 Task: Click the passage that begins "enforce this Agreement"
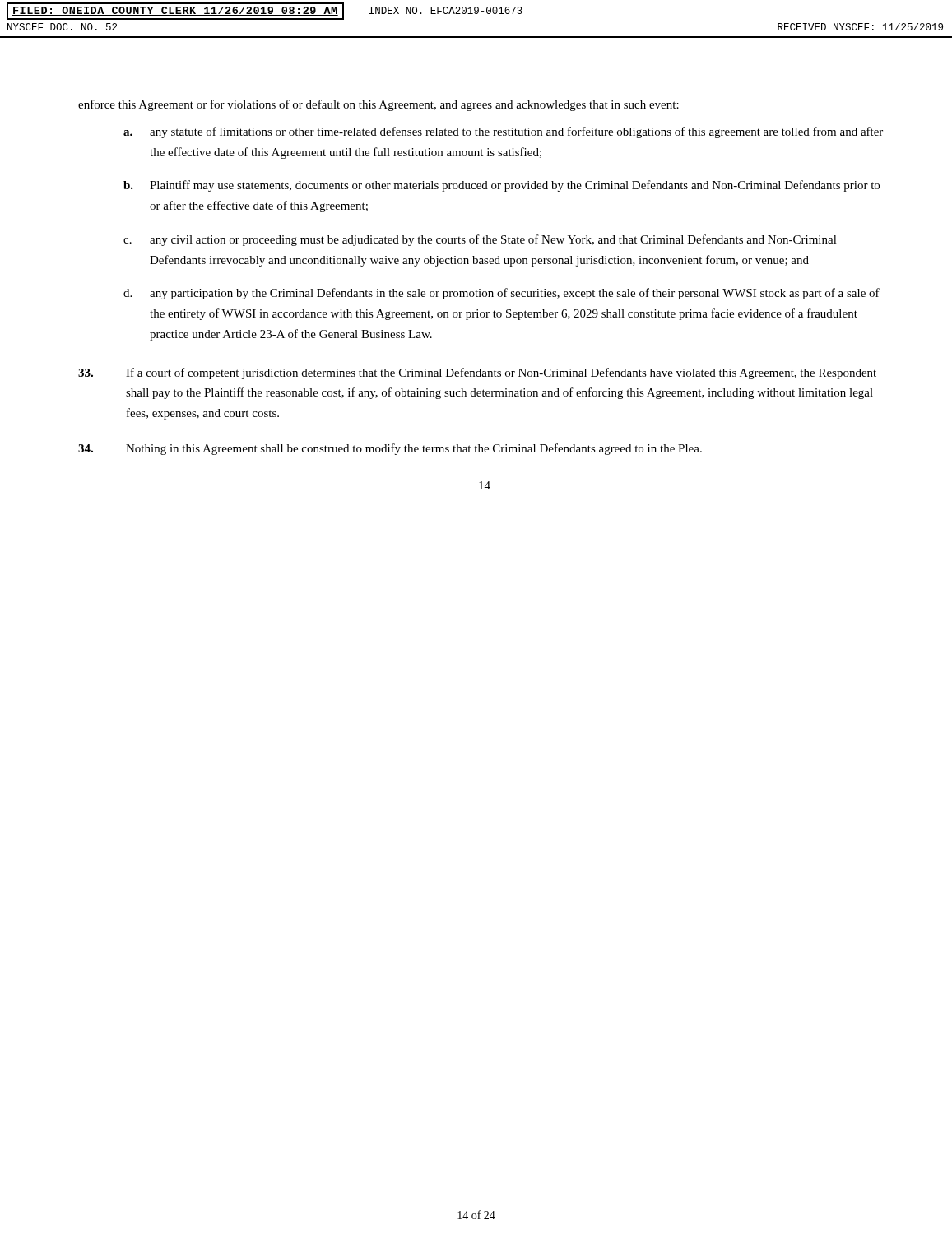pyautogui.click(x=379, y=104)
